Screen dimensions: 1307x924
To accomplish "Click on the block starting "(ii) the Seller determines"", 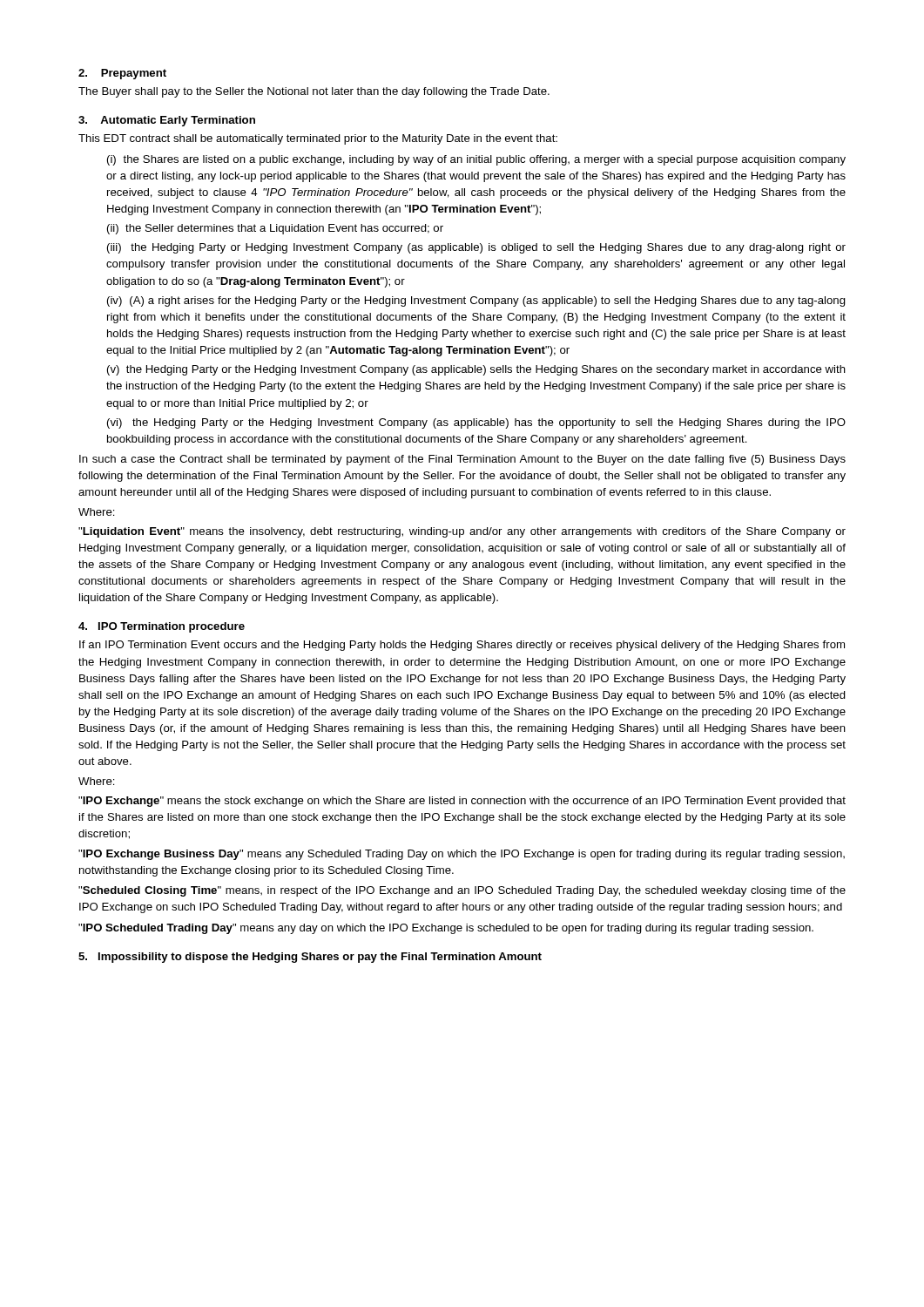I will [275, 228].
